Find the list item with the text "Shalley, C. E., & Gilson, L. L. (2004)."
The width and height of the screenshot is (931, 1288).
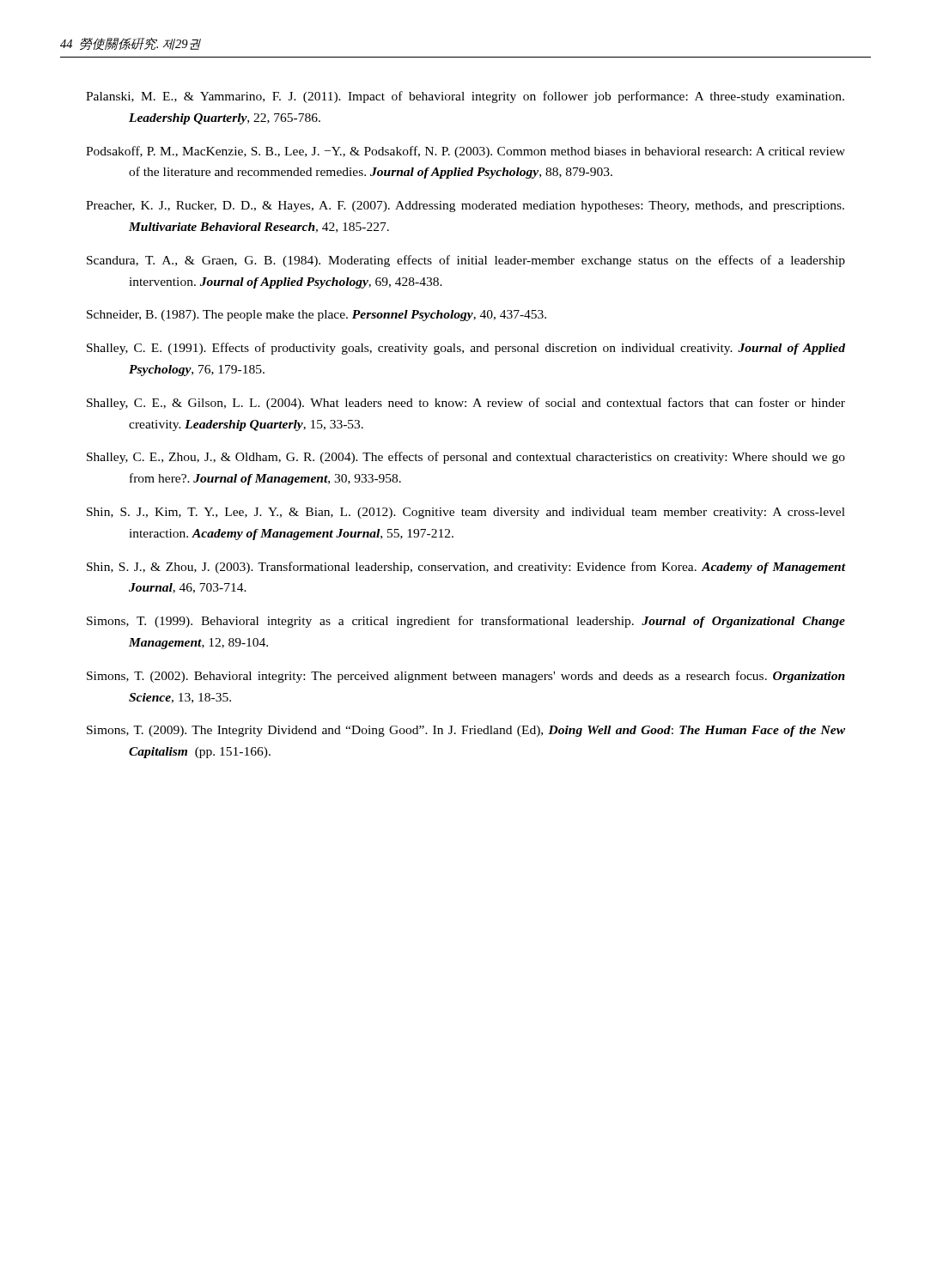point(466,413)
